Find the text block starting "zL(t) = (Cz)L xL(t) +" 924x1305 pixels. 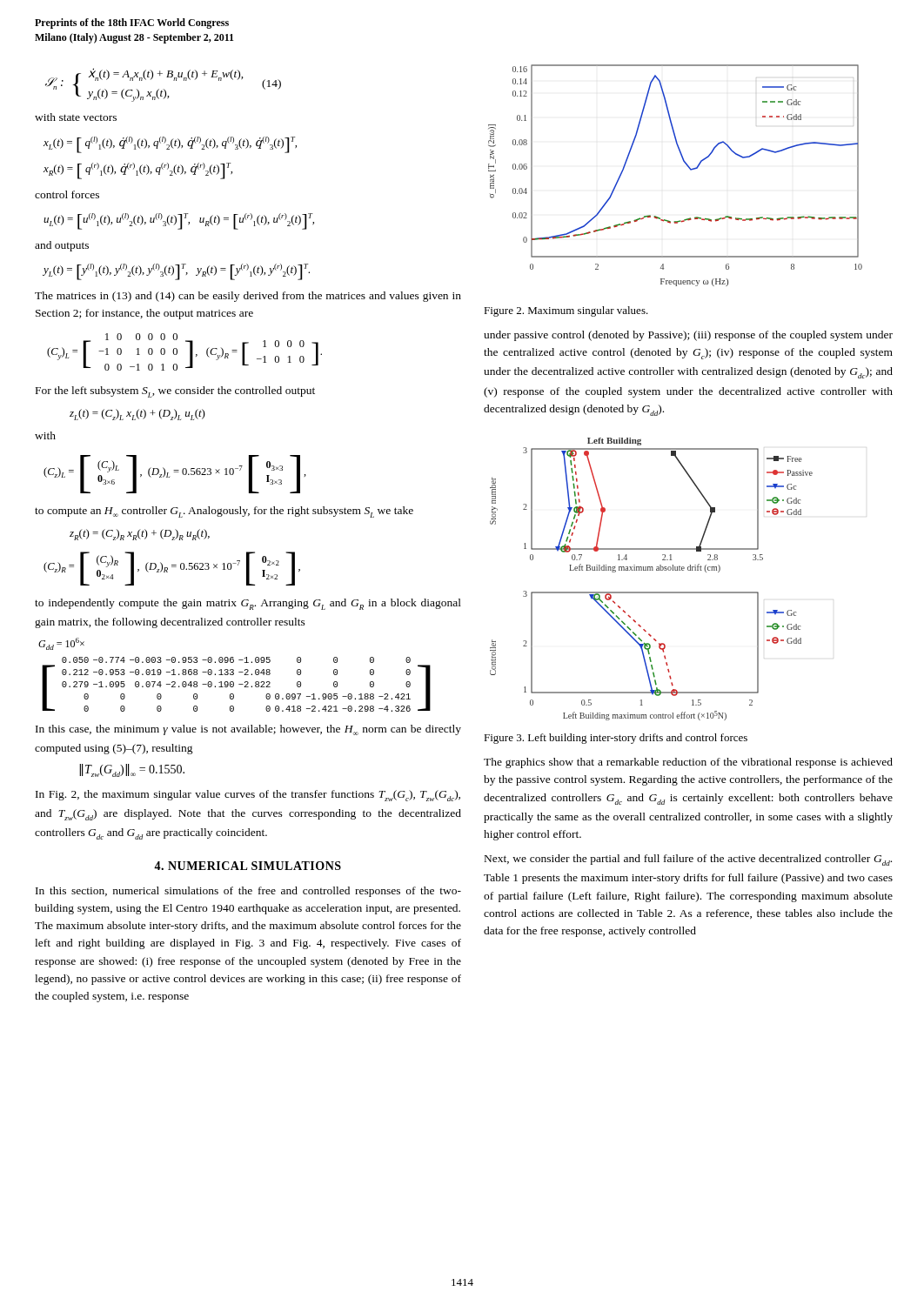[137, 414]
